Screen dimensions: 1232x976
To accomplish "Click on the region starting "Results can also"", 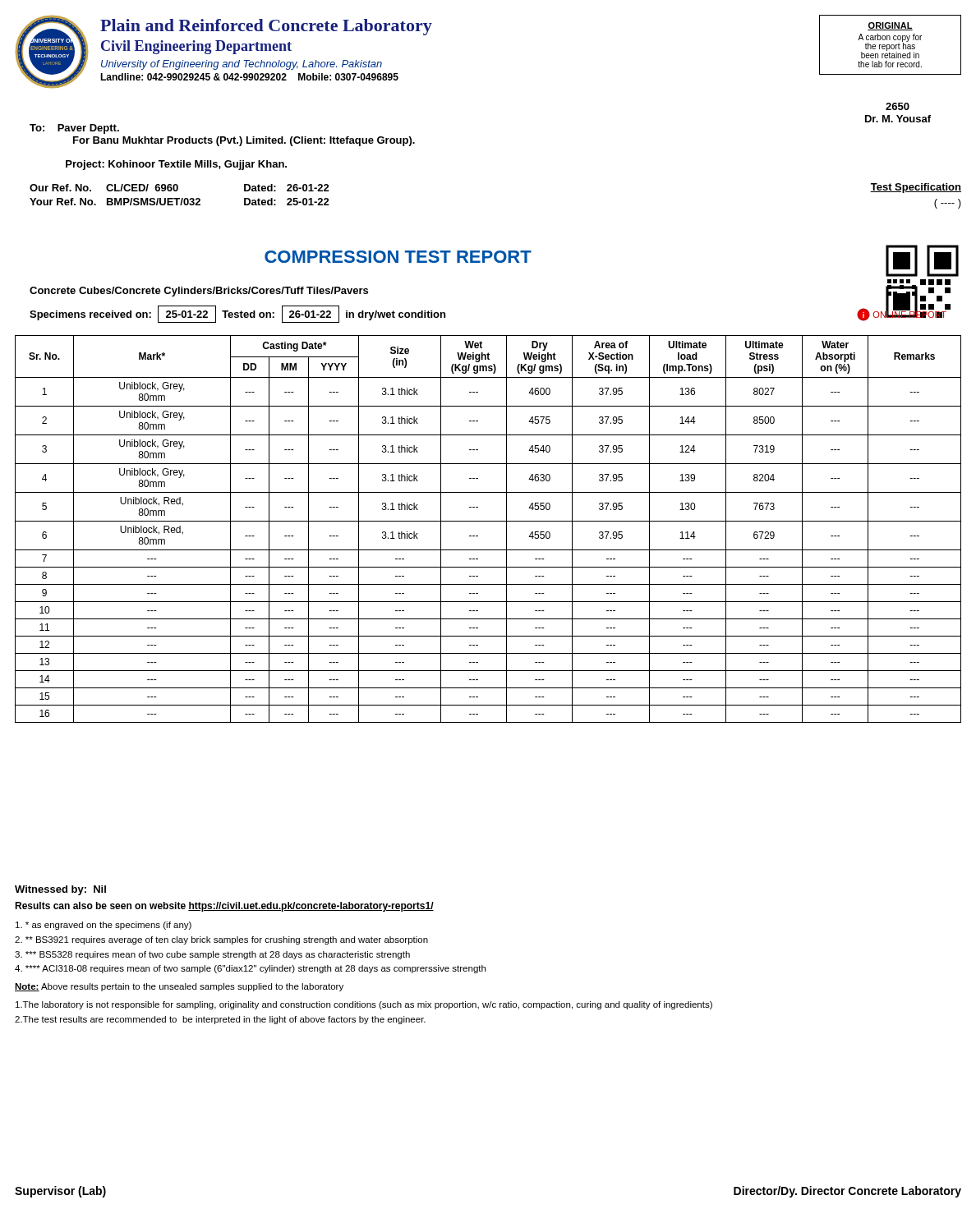I will pyautogui.click(x=224, y=906).
